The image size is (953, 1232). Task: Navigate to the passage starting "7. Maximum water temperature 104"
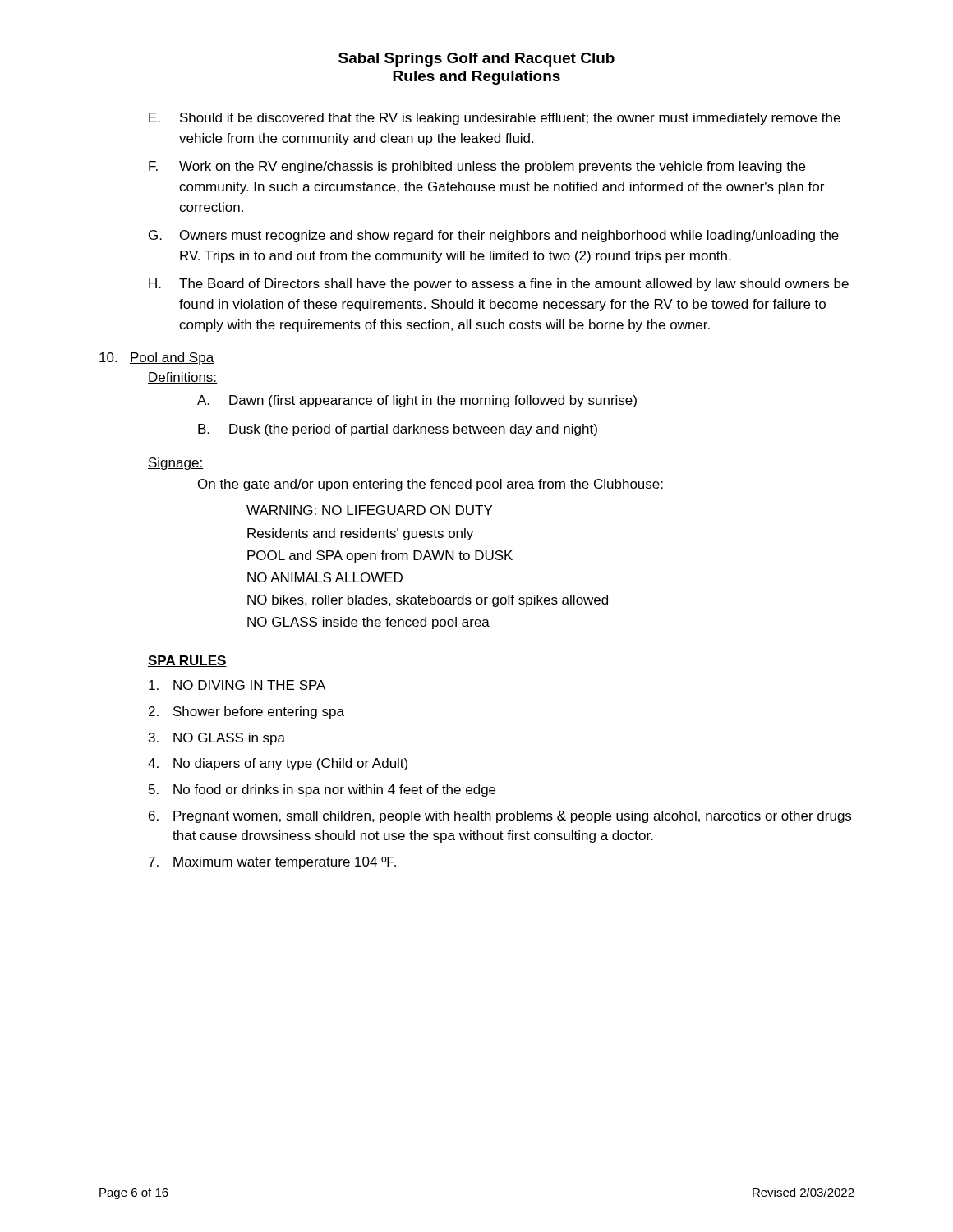[272, 863]
